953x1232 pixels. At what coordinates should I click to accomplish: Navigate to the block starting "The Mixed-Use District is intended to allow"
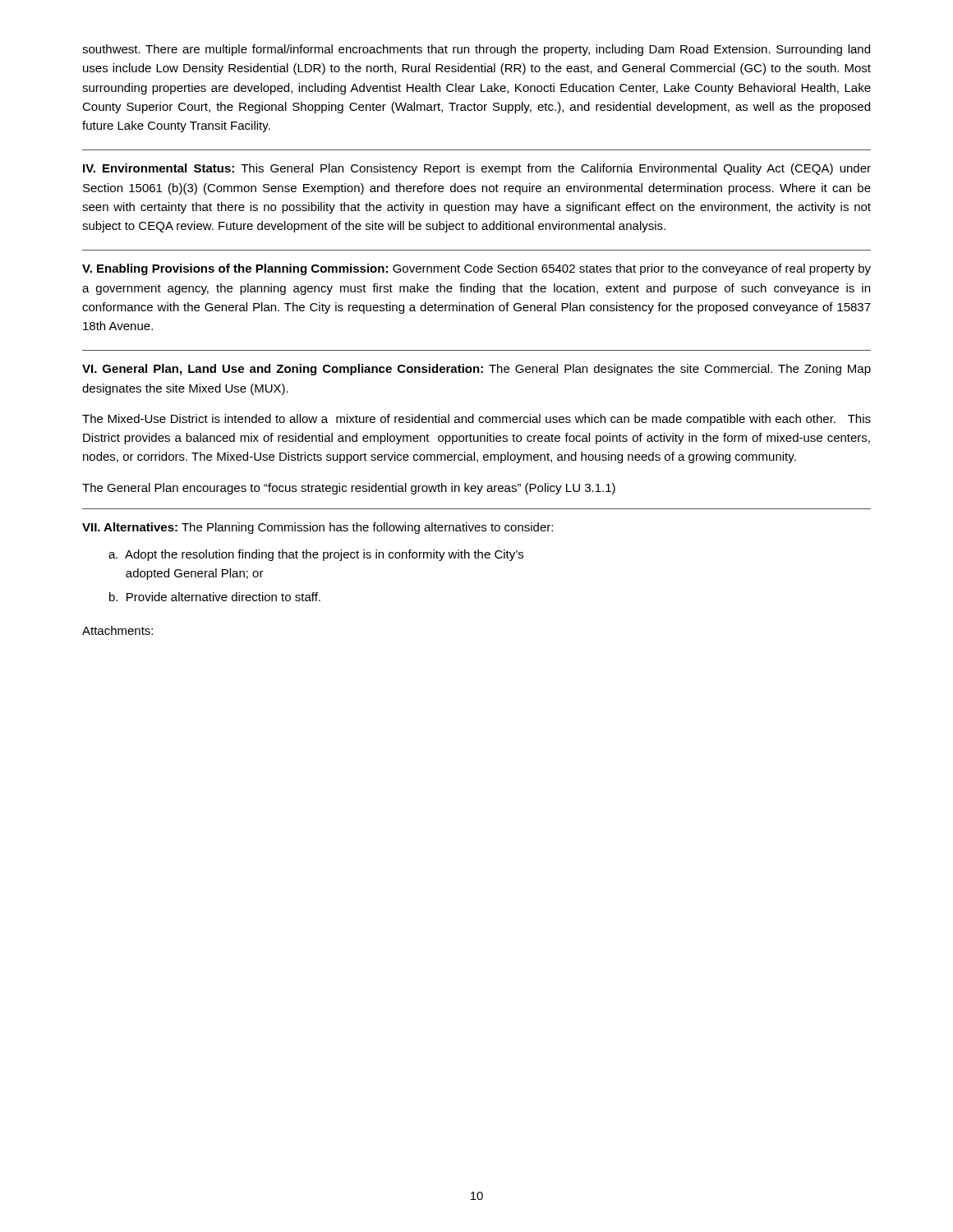tap(476, 437)
